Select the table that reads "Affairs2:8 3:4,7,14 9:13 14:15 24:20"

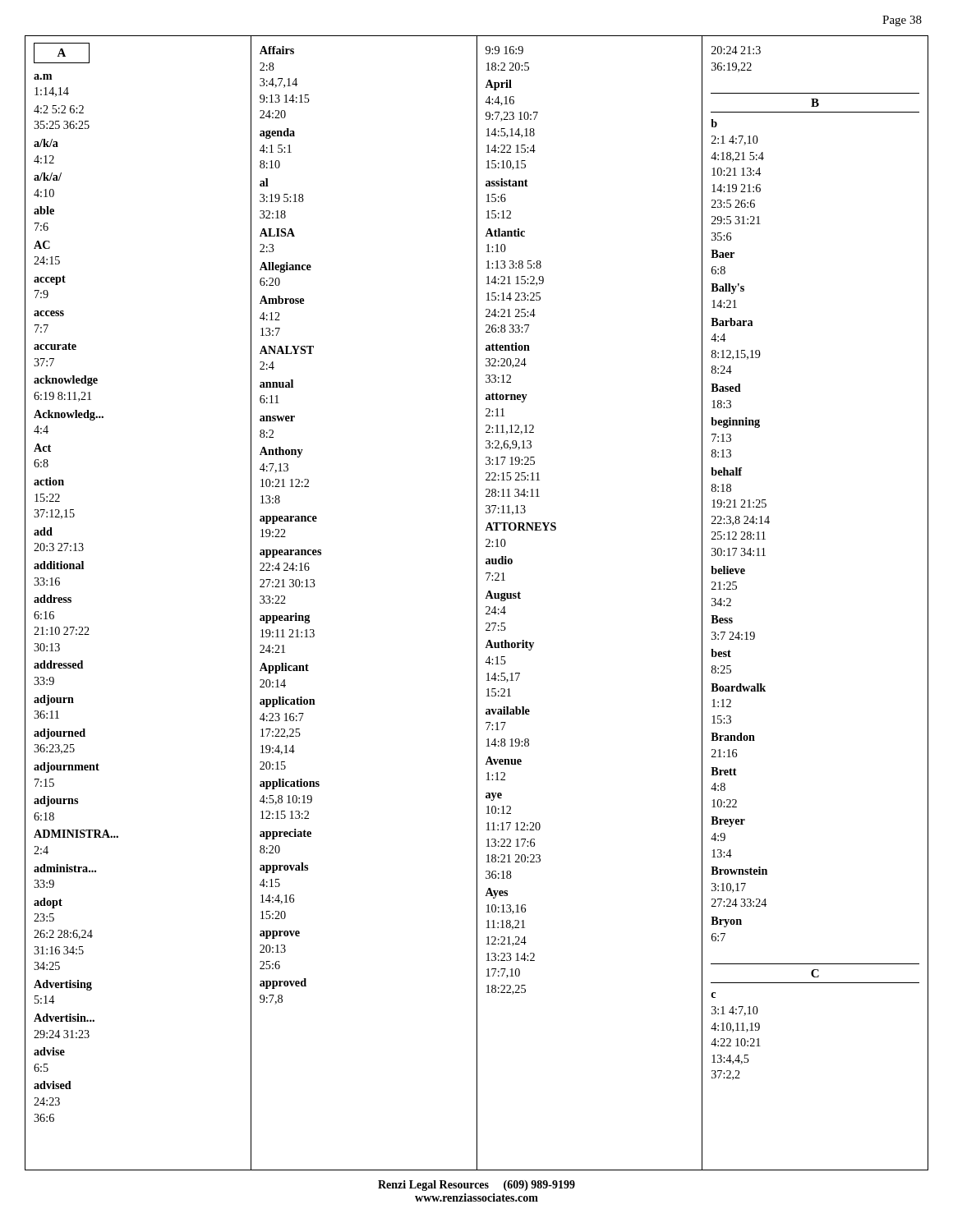click(364, 603)
